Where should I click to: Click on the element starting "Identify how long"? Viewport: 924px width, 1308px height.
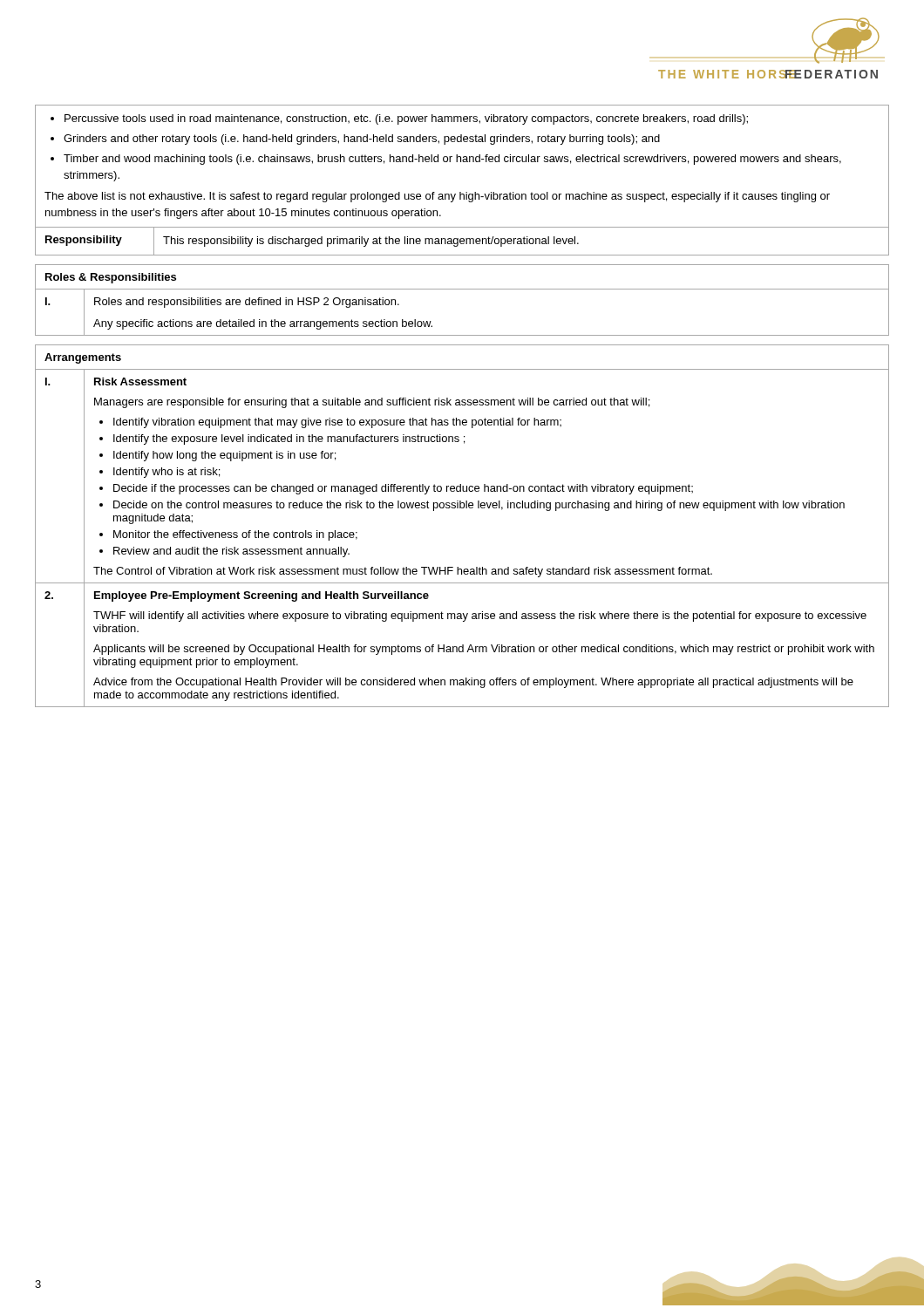225,455
